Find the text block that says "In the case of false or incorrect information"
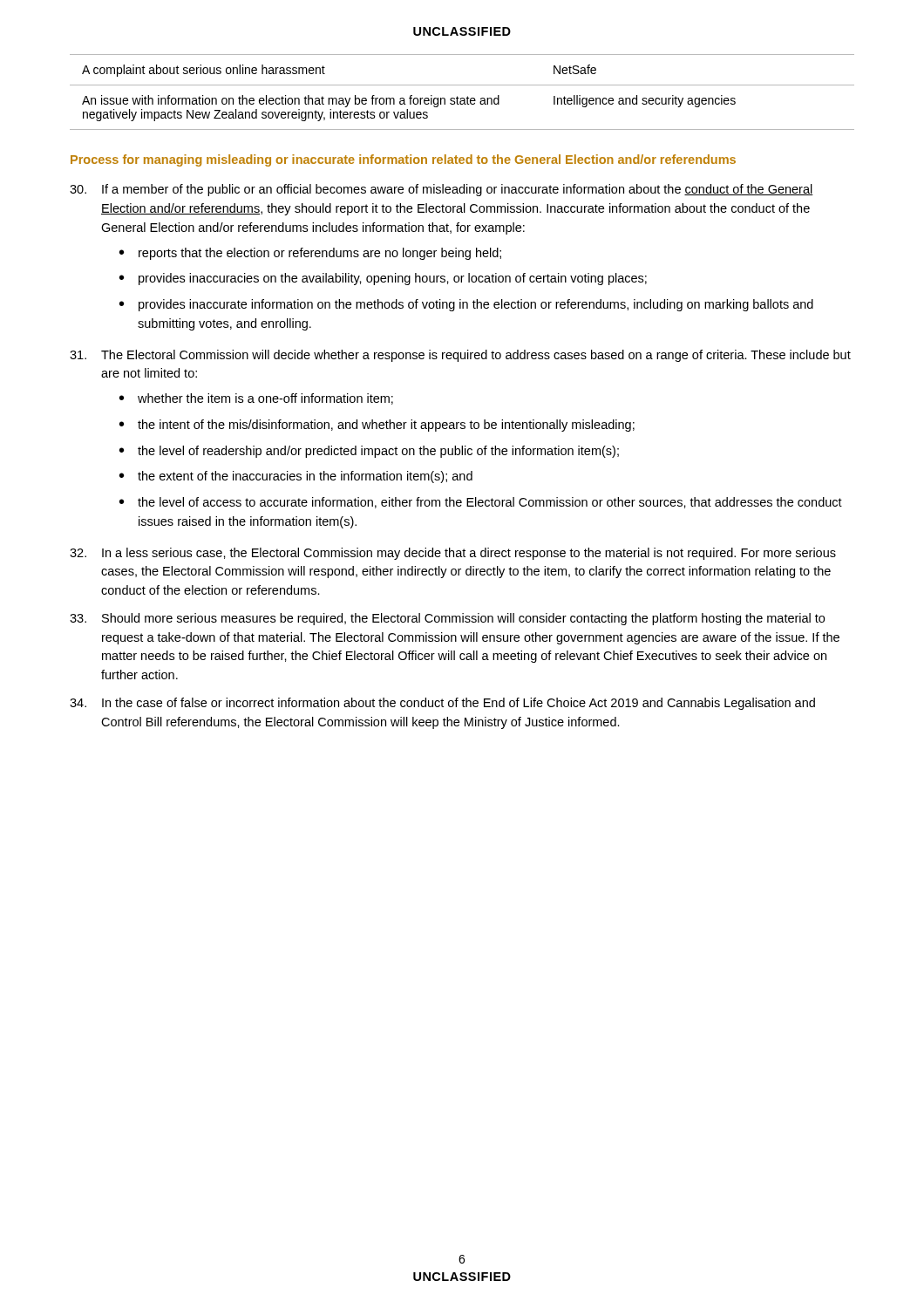Screen dimensions: 1308x924 (x=462, y=713)
